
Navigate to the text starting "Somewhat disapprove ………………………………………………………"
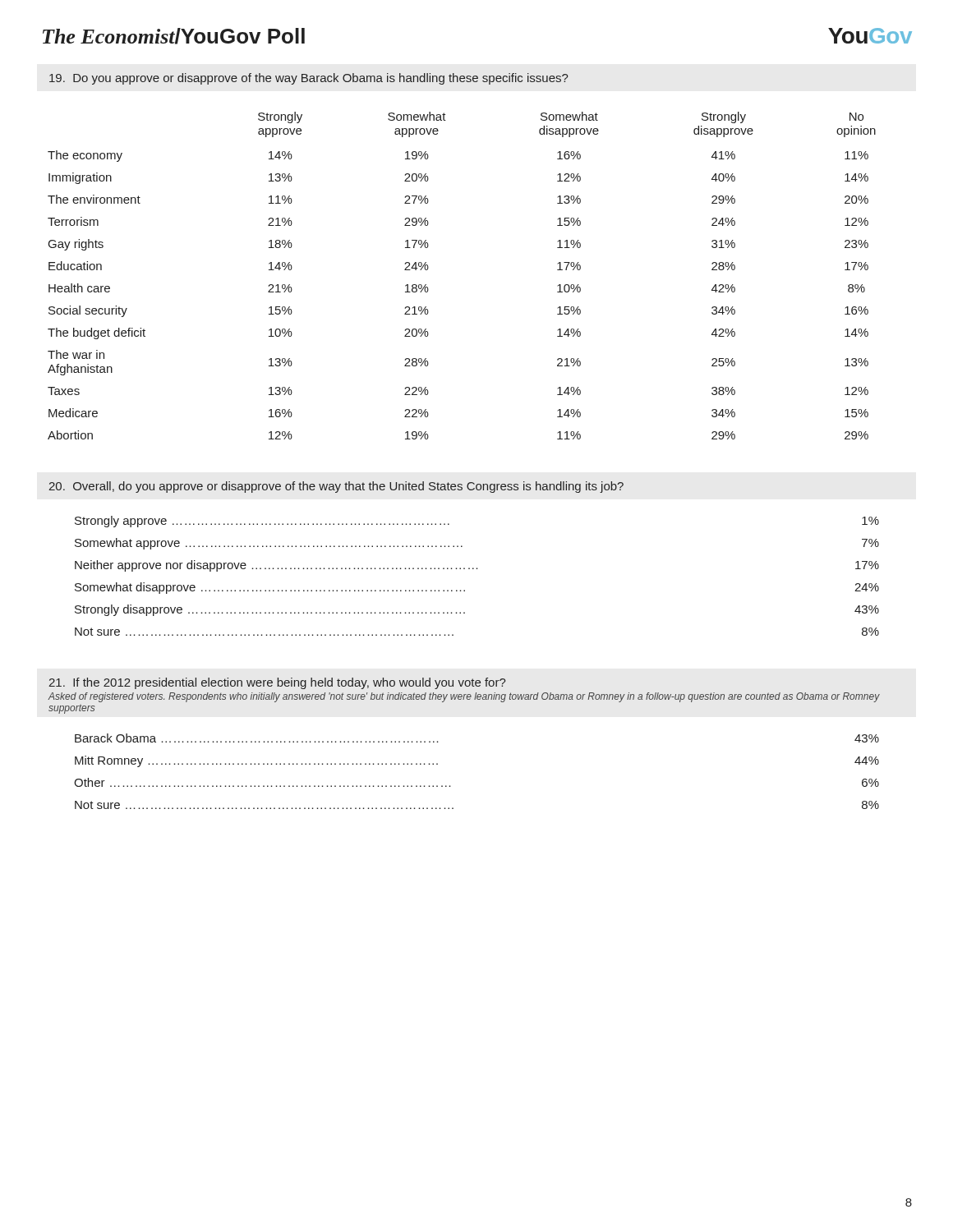140,589
